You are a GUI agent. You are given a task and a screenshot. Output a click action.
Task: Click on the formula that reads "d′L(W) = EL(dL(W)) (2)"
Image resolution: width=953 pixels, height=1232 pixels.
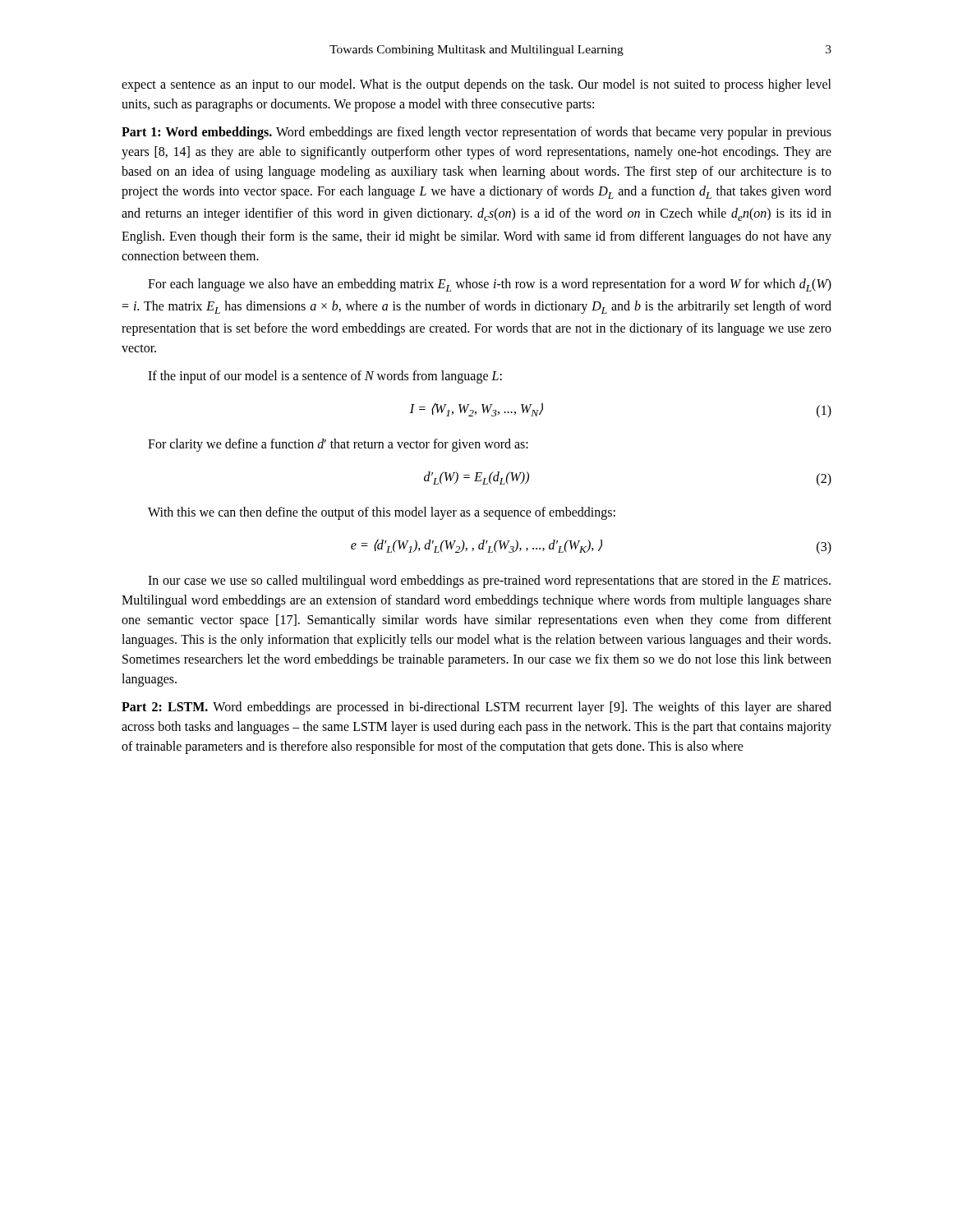[481, 479]
